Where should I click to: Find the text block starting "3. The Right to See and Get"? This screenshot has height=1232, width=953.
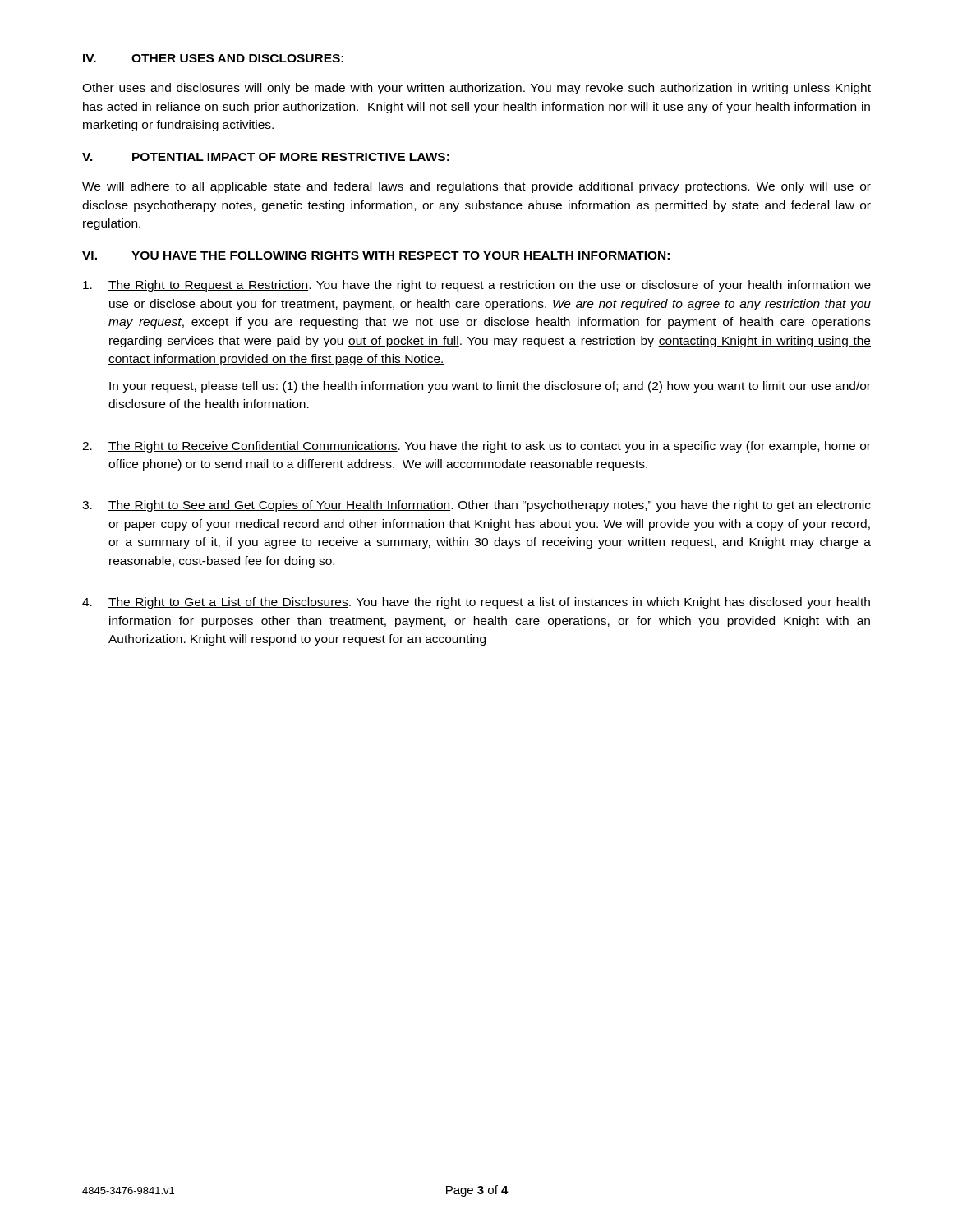click(x=476, y=537)
